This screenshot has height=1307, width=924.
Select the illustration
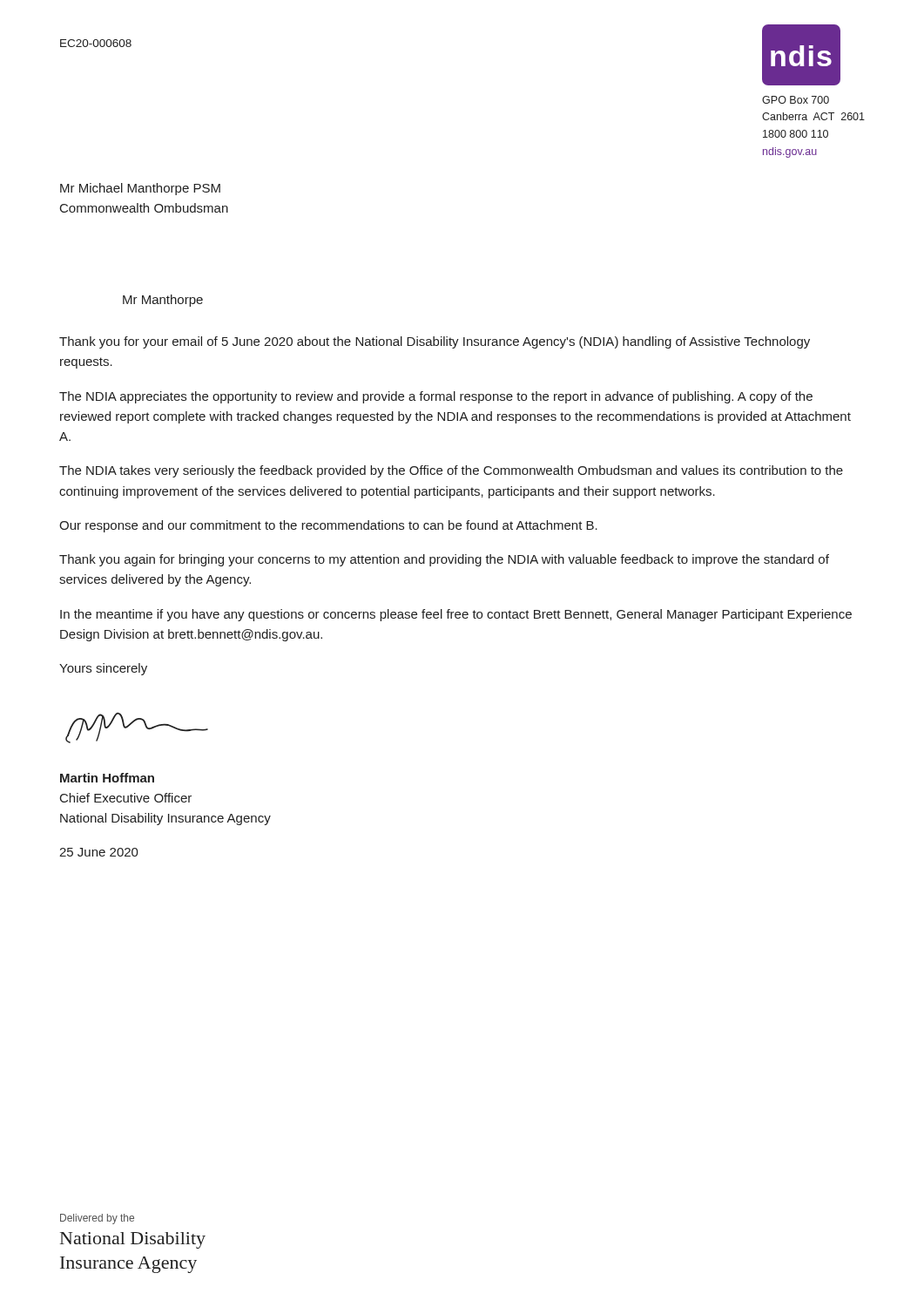462,725
